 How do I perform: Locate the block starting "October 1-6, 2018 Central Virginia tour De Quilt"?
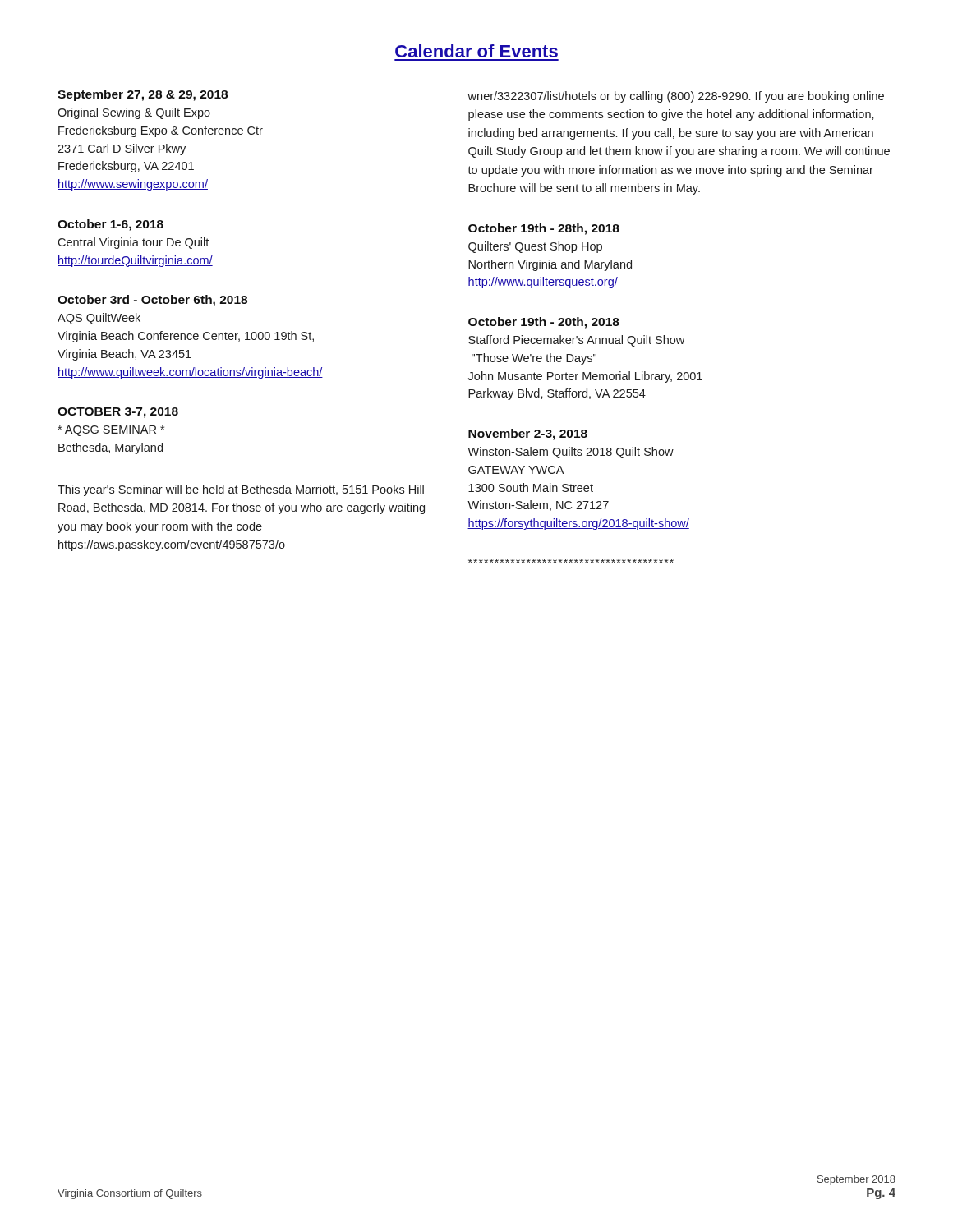(x=110, y=225)
